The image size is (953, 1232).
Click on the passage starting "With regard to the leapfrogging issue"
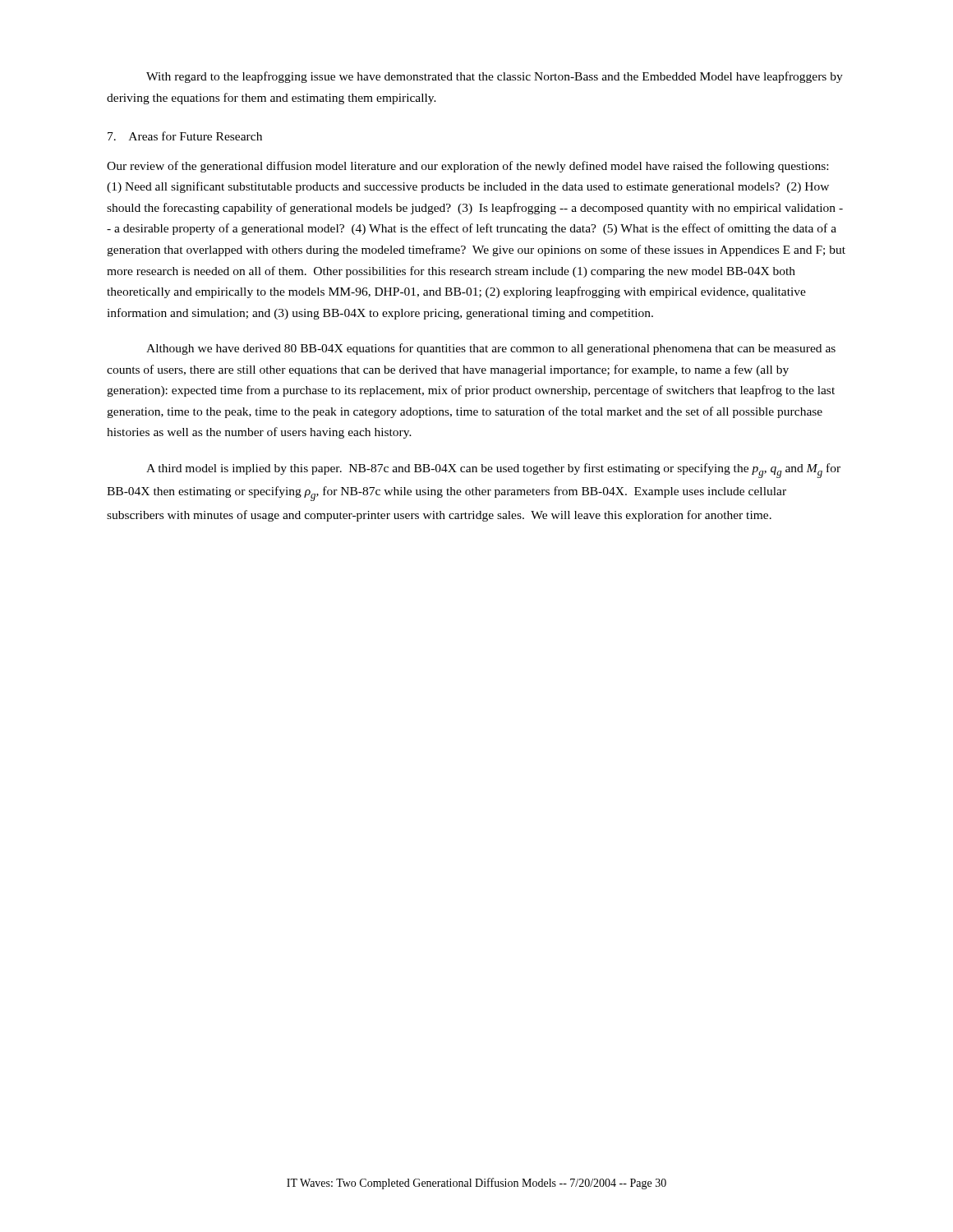point(476,87)
